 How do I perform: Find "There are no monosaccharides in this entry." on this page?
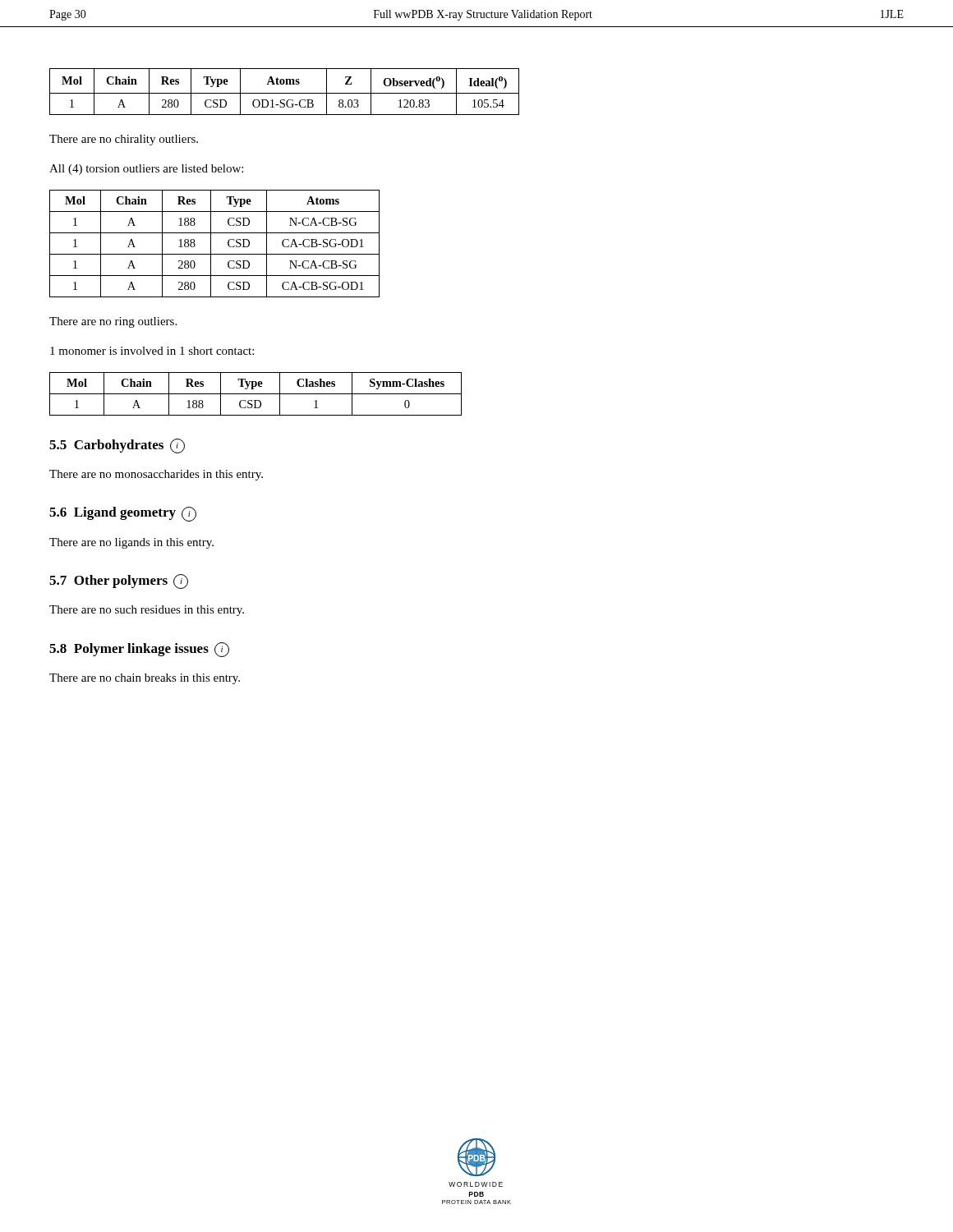[156, 474]
